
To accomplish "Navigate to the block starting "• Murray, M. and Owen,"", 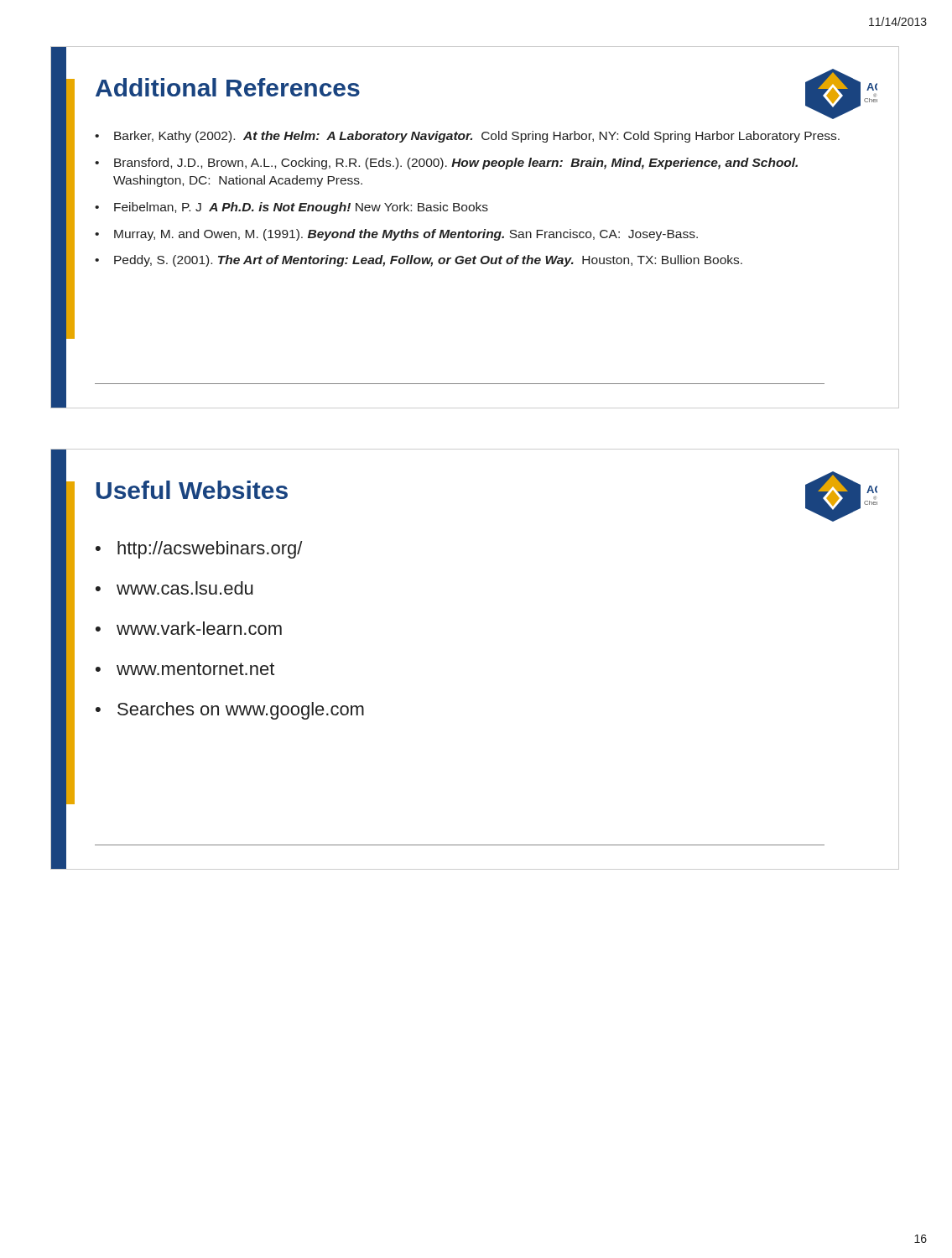I will point(397,234).
